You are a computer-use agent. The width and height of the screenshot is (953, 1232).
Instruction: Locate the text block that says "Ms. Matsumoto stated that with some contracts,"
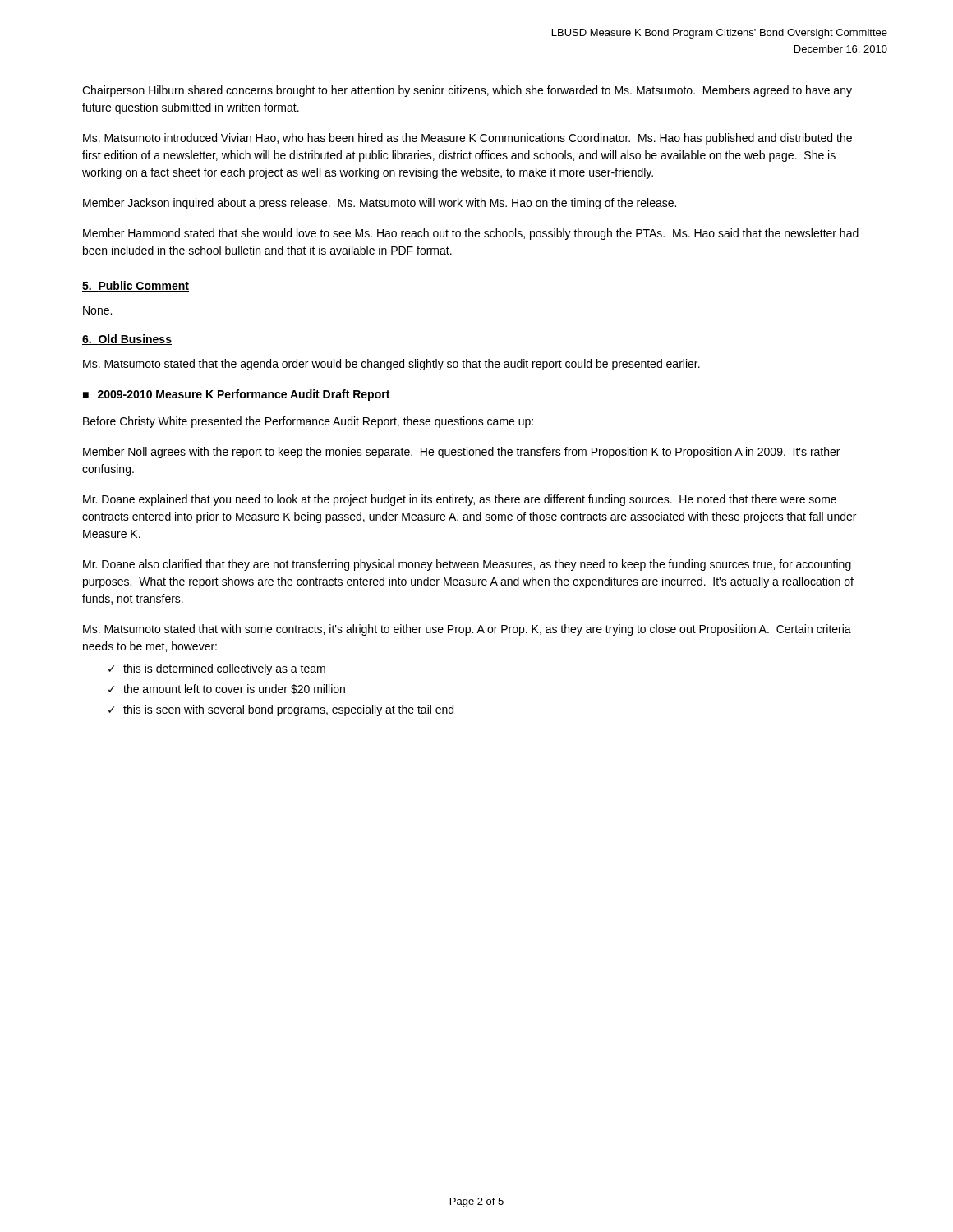(x=466, y=638)
